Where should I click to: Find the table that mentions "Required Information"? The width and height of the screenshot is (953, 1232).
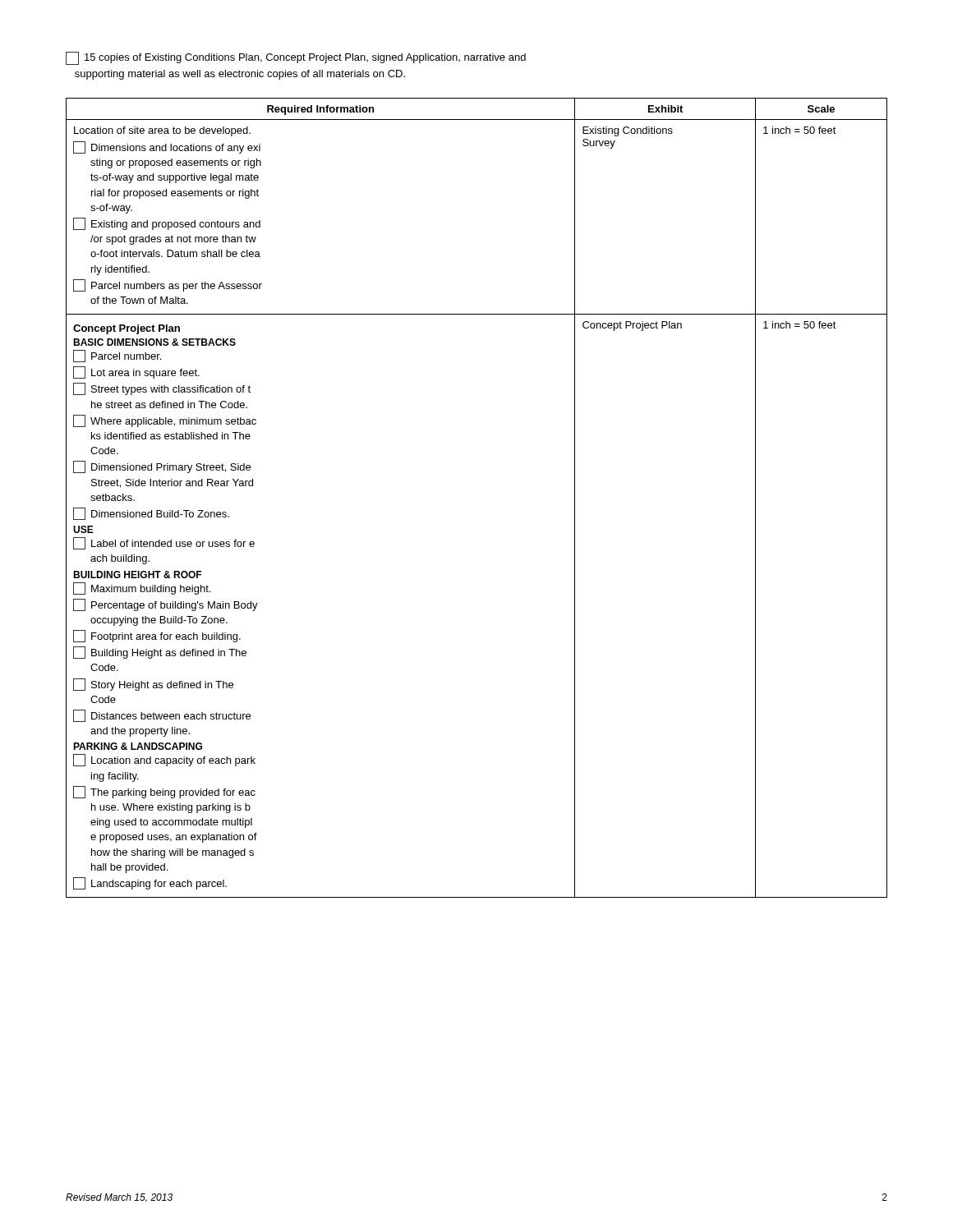[x=476, y=498]
